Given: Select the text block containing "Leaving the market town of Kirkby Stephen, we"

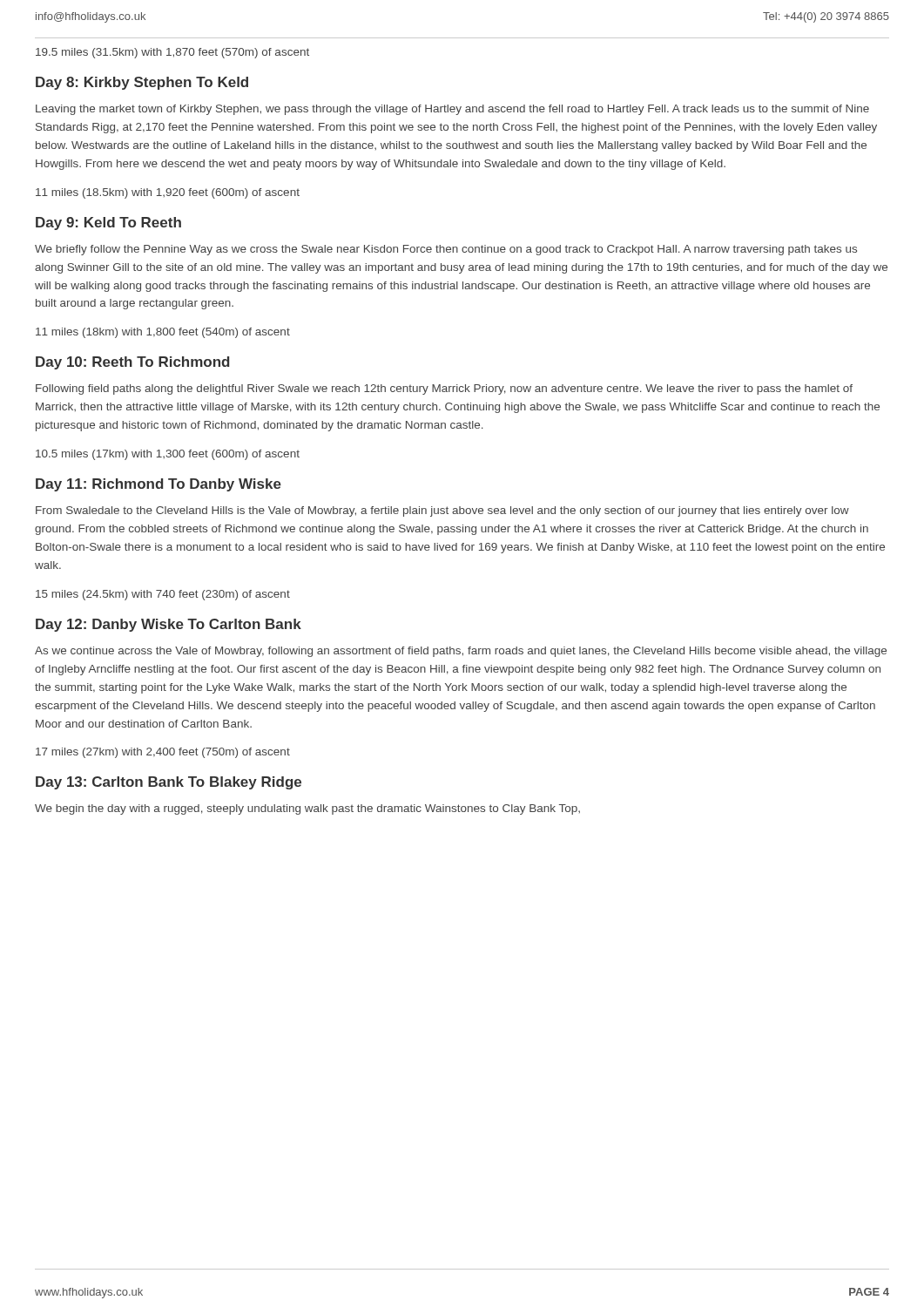Looking at the screenshot, I should tap(456, 136).
